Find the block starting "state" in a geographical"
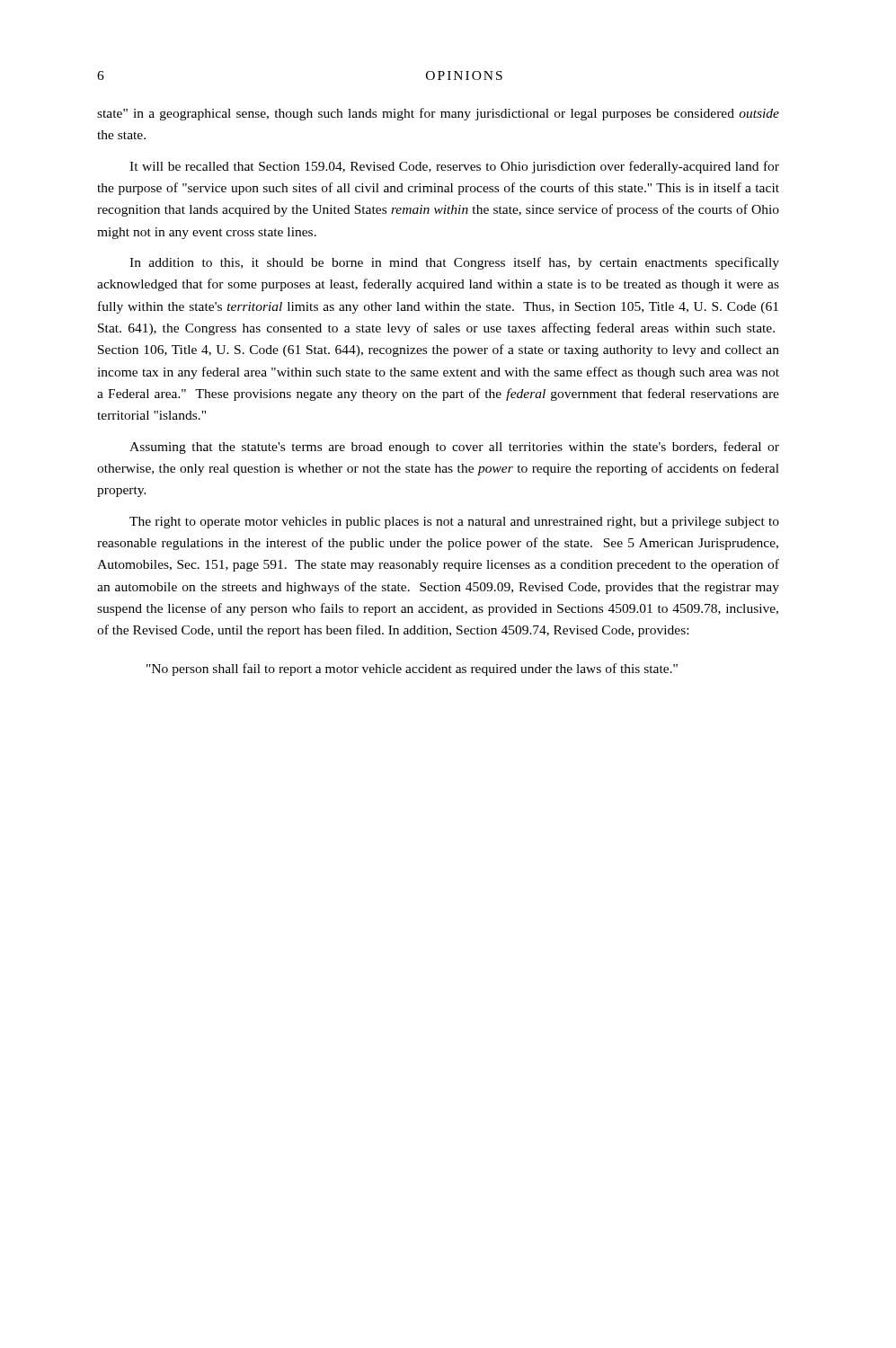Viewport: 896px width, 1348px height. click(x=438, y=124)
